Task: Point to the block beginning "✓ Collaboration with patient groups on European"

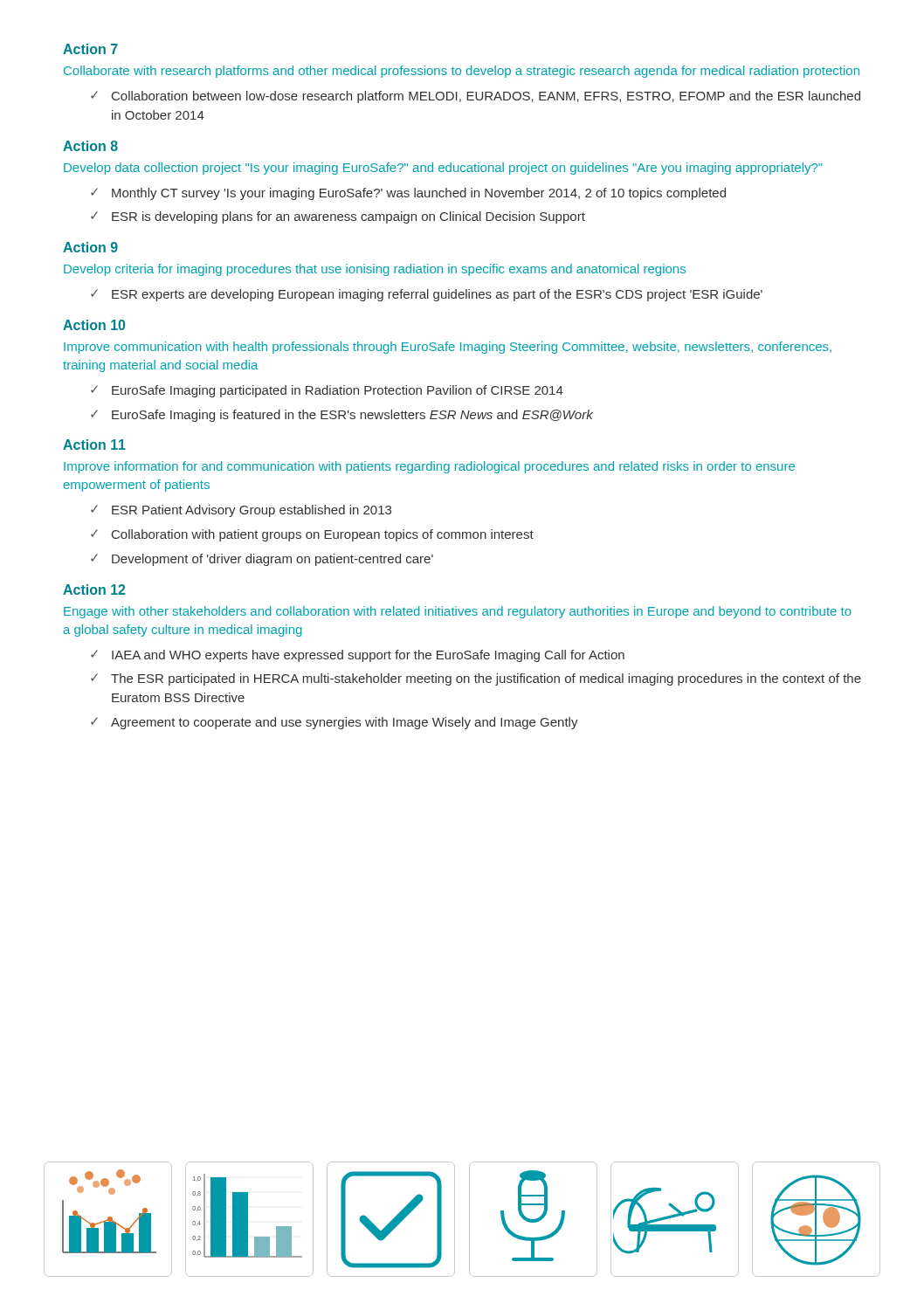Action: point(311,534)
